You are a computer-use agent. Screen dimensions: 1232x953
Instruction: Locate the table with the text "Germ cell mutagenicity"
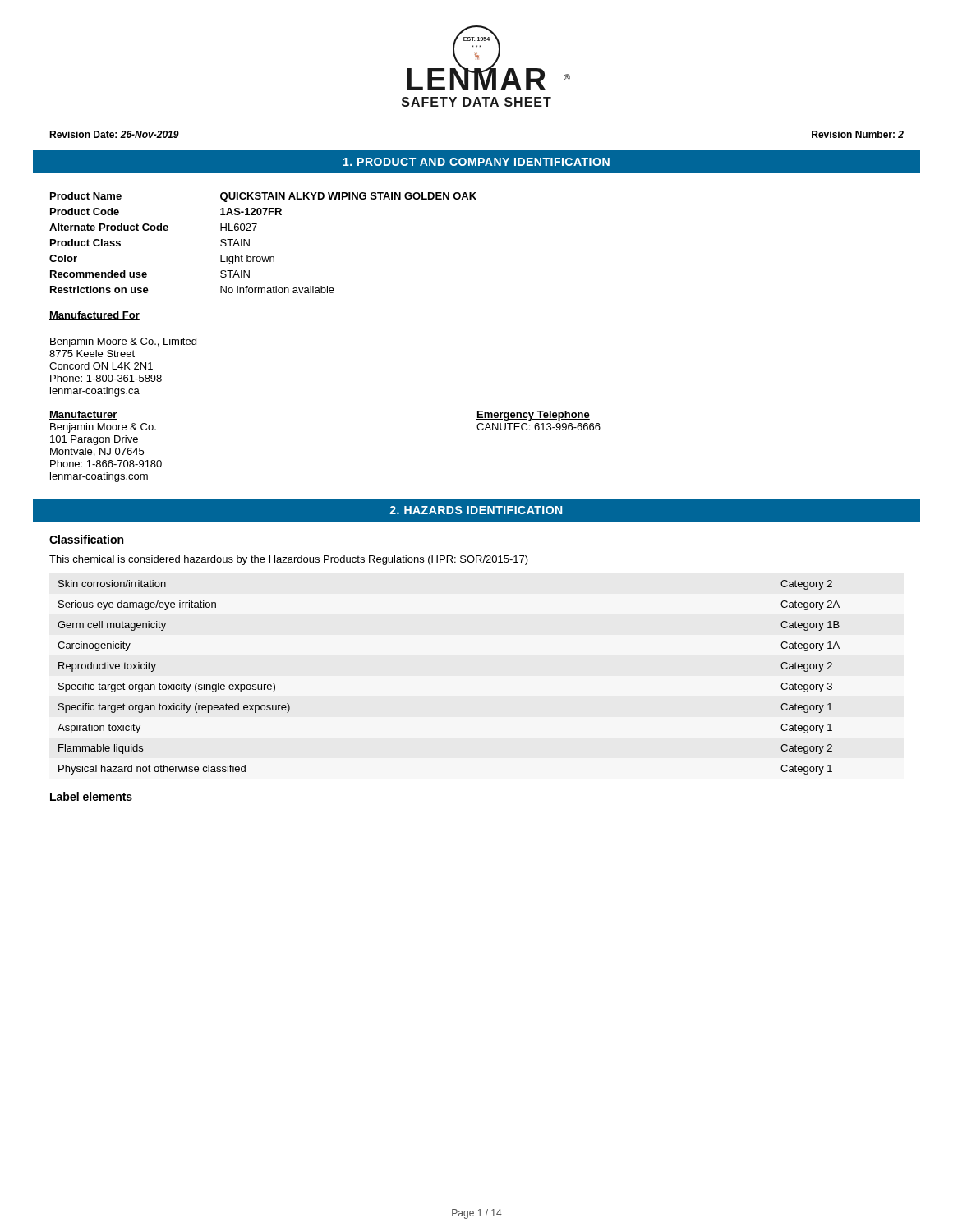[476, 676]
